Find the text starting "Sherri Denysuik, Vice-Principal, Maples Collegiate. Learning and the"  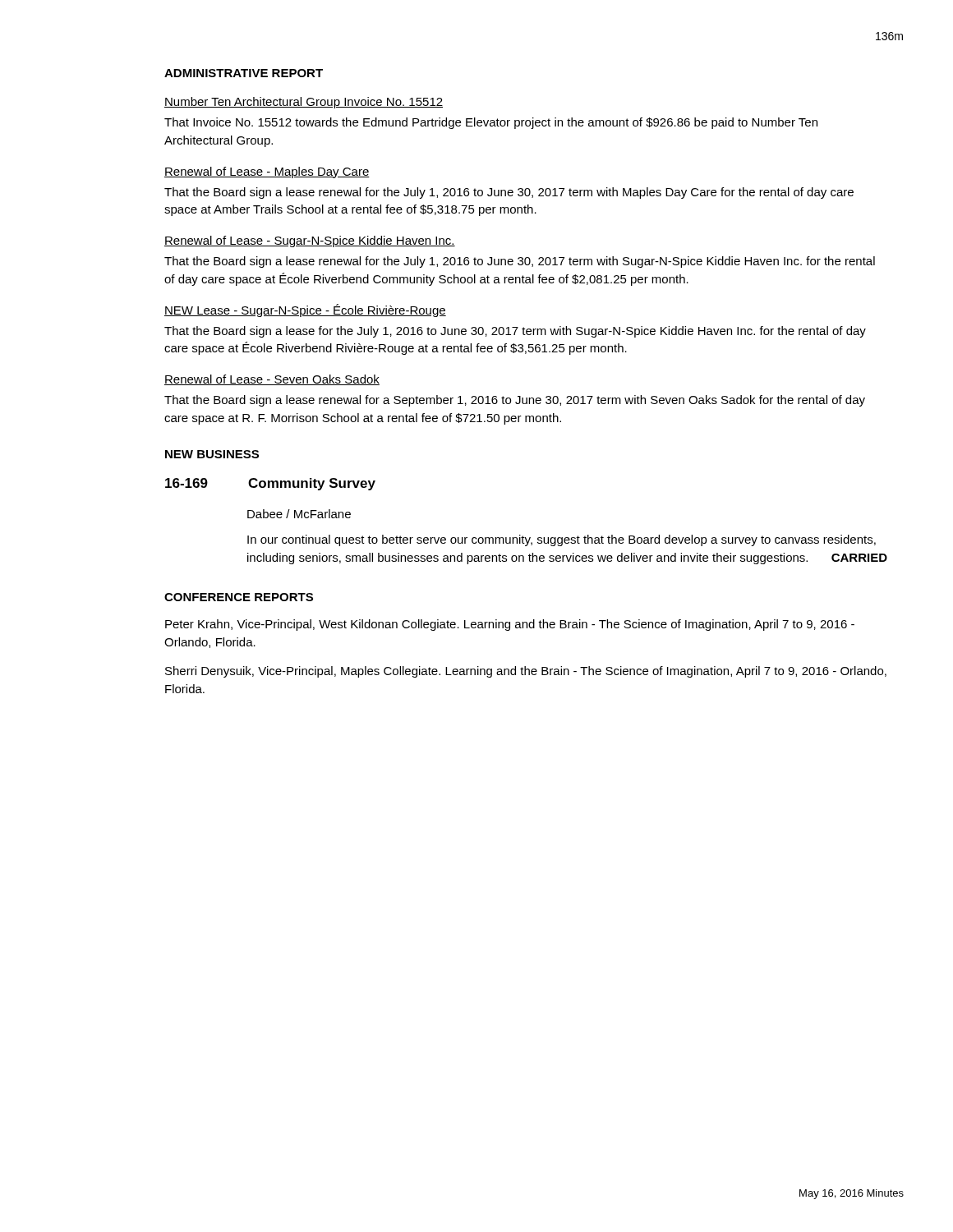[x=526, y=680]
